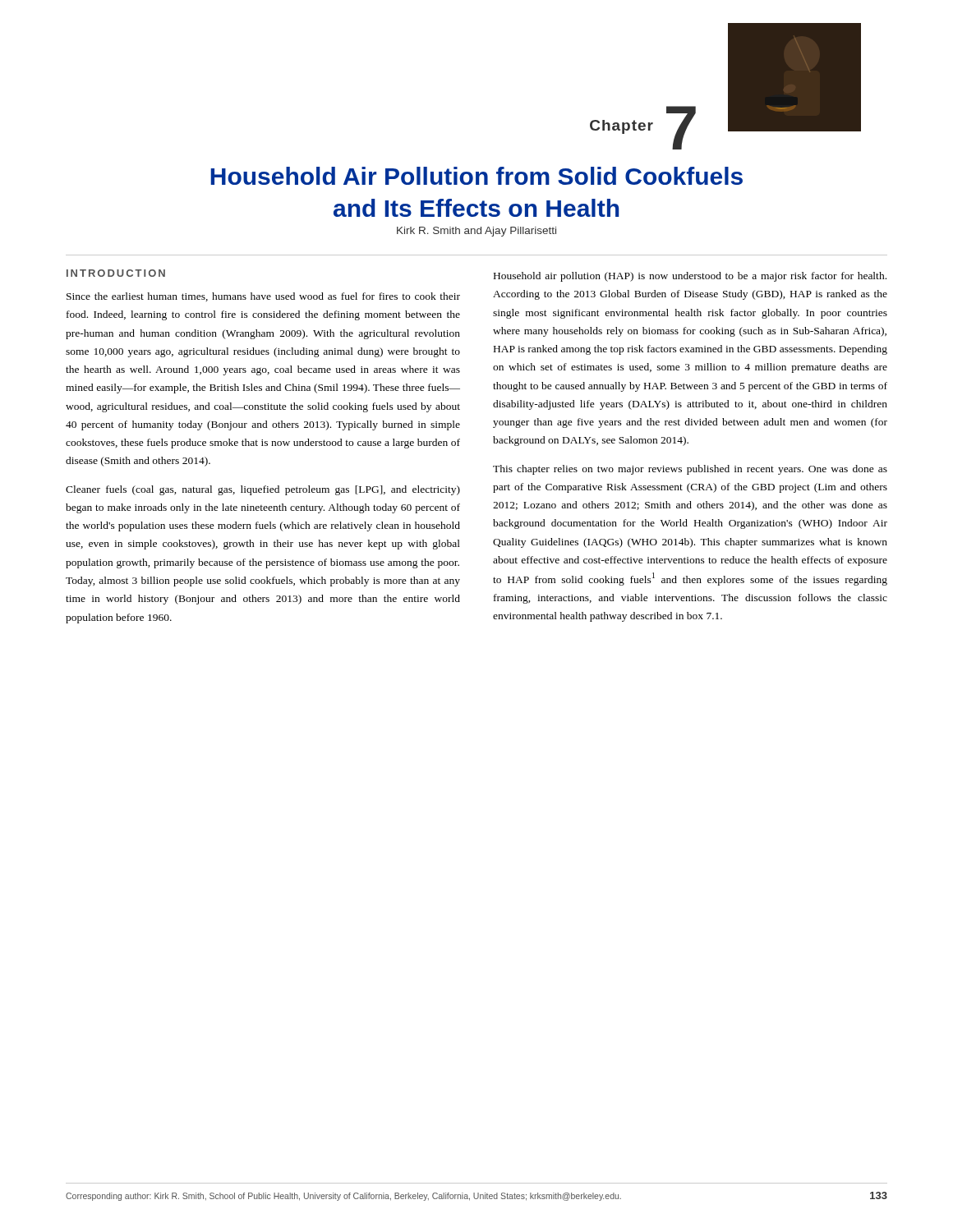Click on the element starting "Cleaner fuels (coal"
The height and width of the screenshot is (1232, 953).
[263, 553]
